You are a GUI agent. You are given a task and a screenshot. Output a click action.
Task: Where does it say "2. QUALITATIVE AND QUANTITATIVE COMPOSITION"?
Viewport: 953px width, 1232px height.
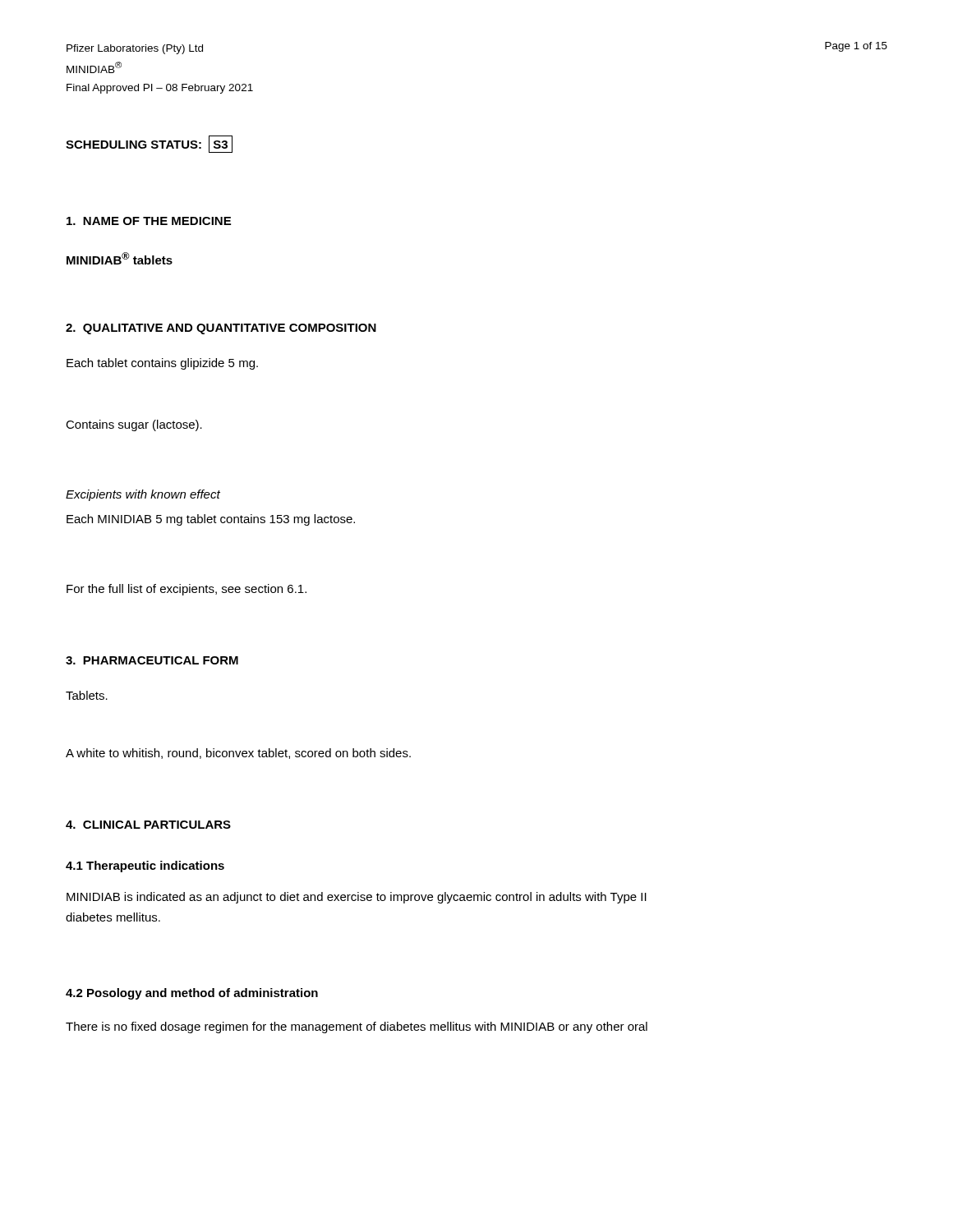221,327
